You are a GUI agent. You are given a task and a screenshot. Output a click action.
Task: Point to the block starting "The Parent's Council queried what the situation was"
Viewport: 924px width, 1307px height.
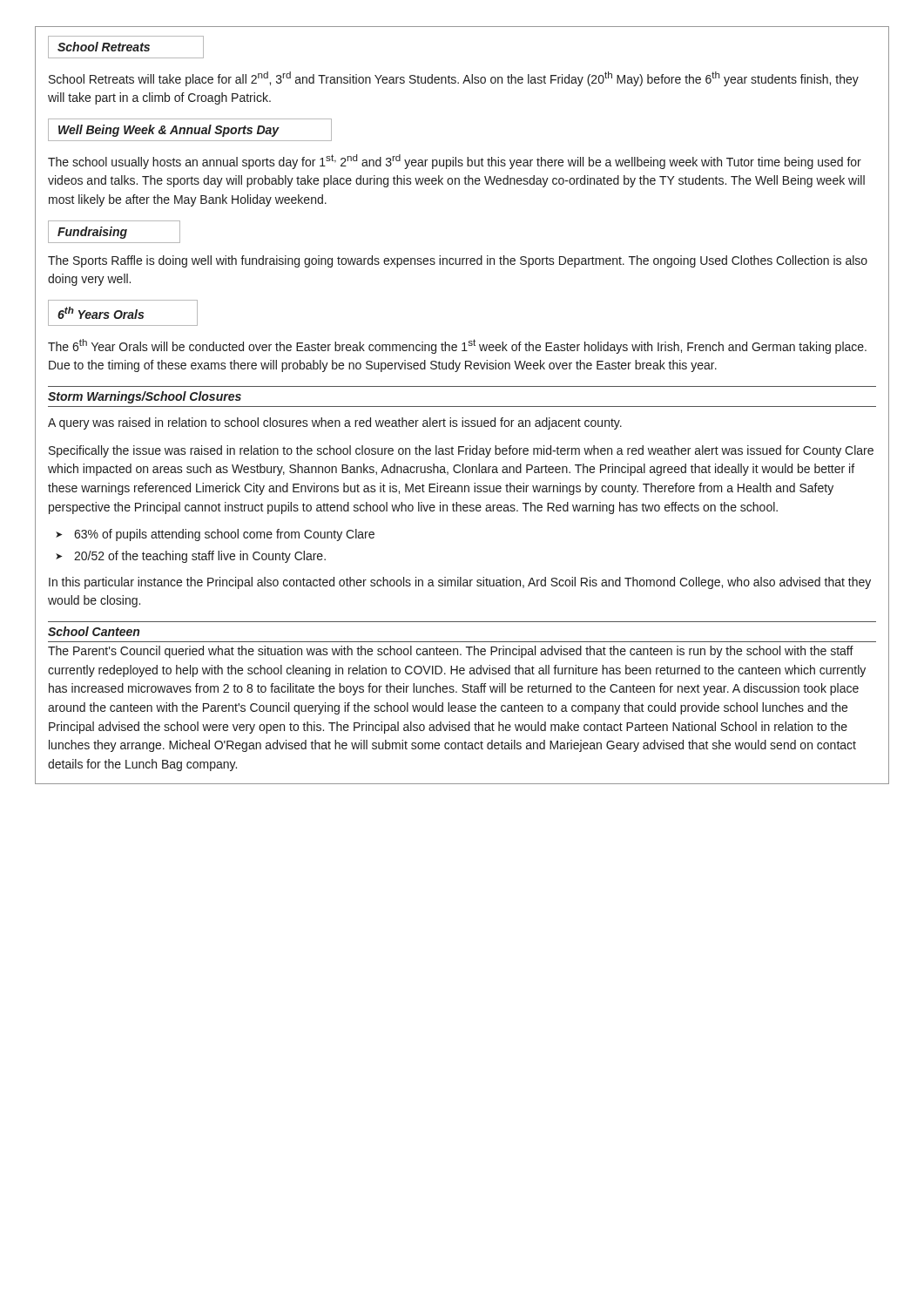pyautogui.click(x=457, y=708)
